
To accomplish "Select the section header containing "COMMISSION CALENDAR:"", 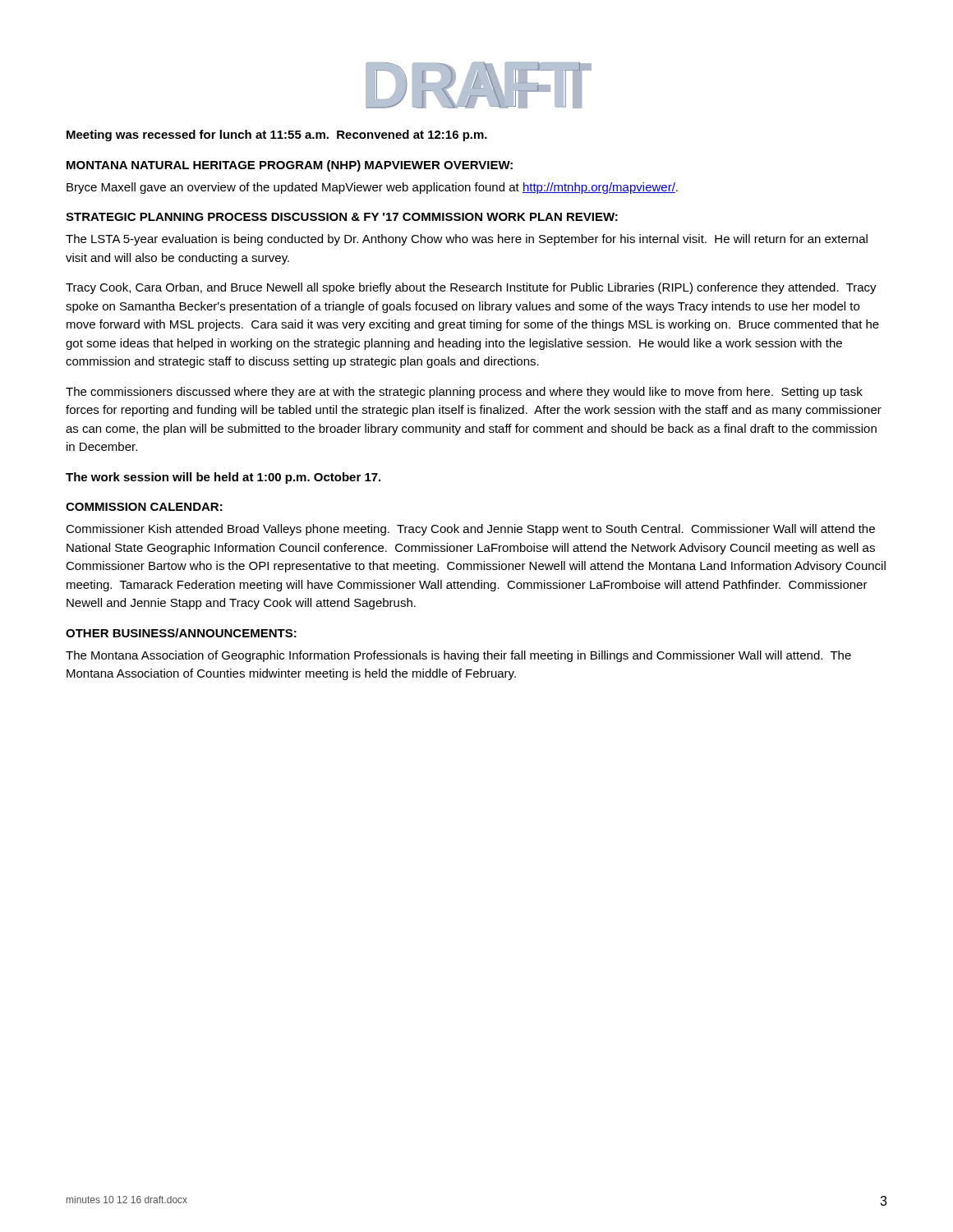I will click(x=144, y=506).
